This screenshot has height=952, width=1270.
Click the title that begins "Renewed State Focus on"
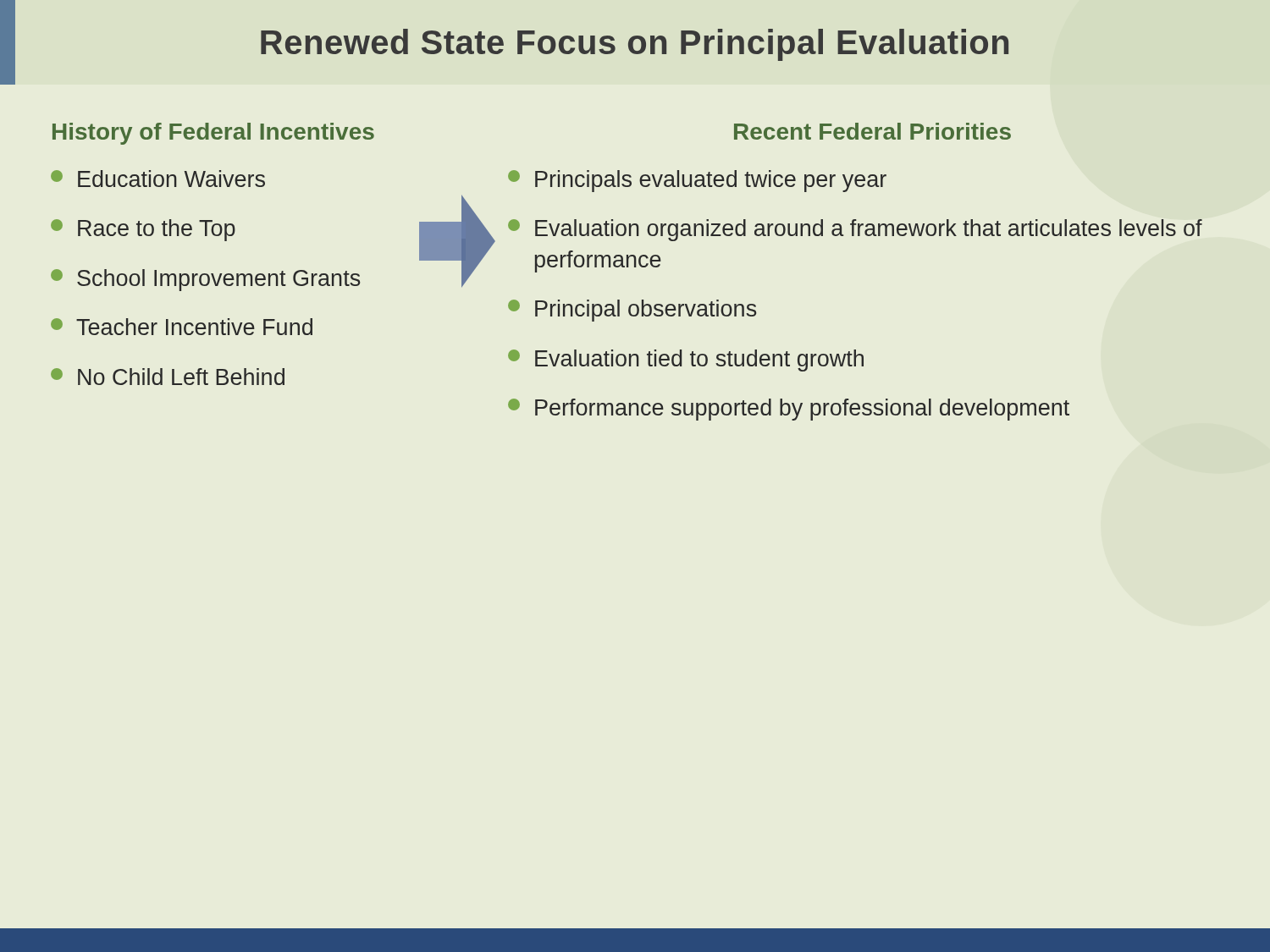pyautogui.click(x=635, y=42)
